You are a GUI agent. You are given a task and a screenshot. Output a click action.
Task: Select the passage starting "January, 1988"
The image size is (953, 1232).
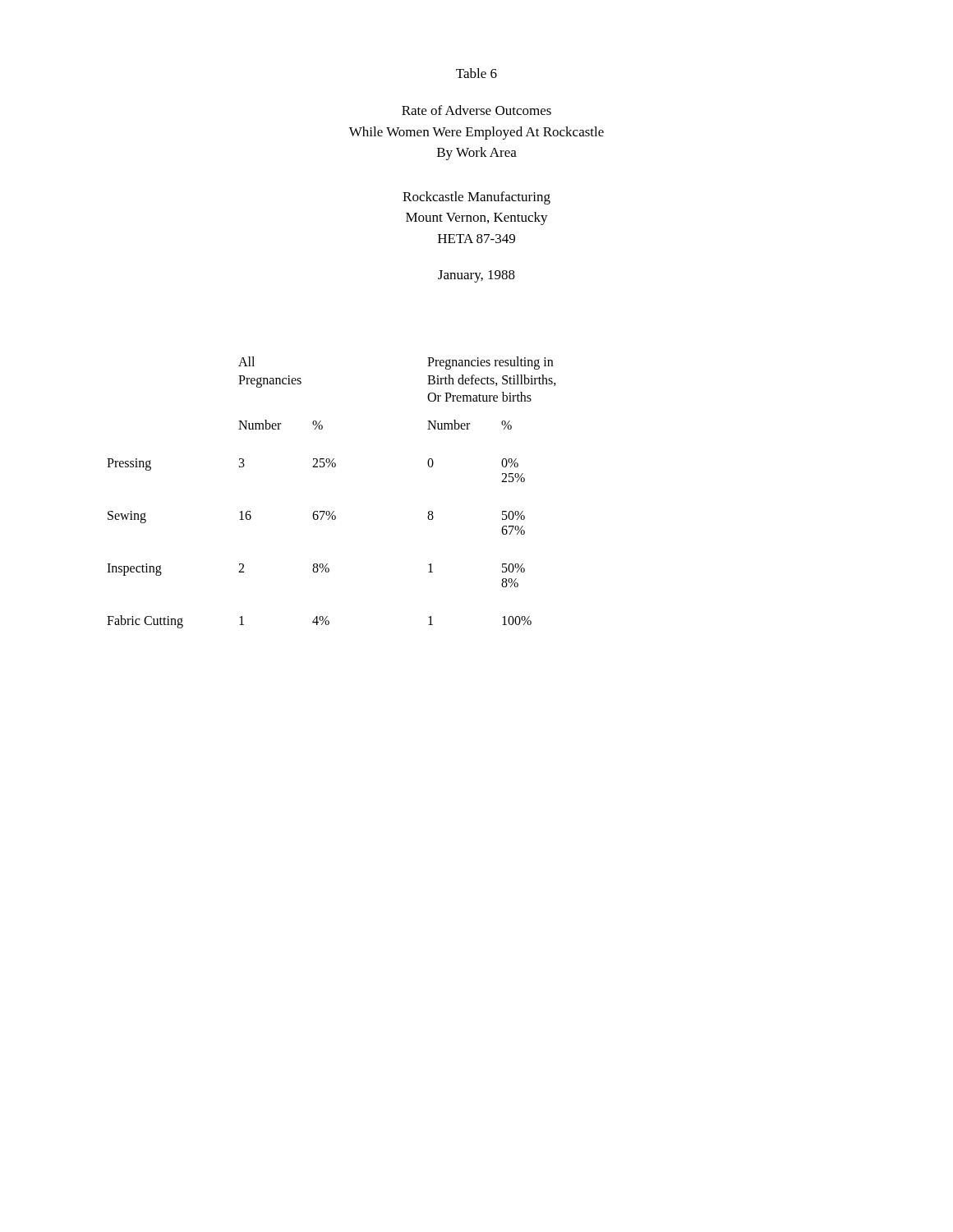tap(476, 275)
